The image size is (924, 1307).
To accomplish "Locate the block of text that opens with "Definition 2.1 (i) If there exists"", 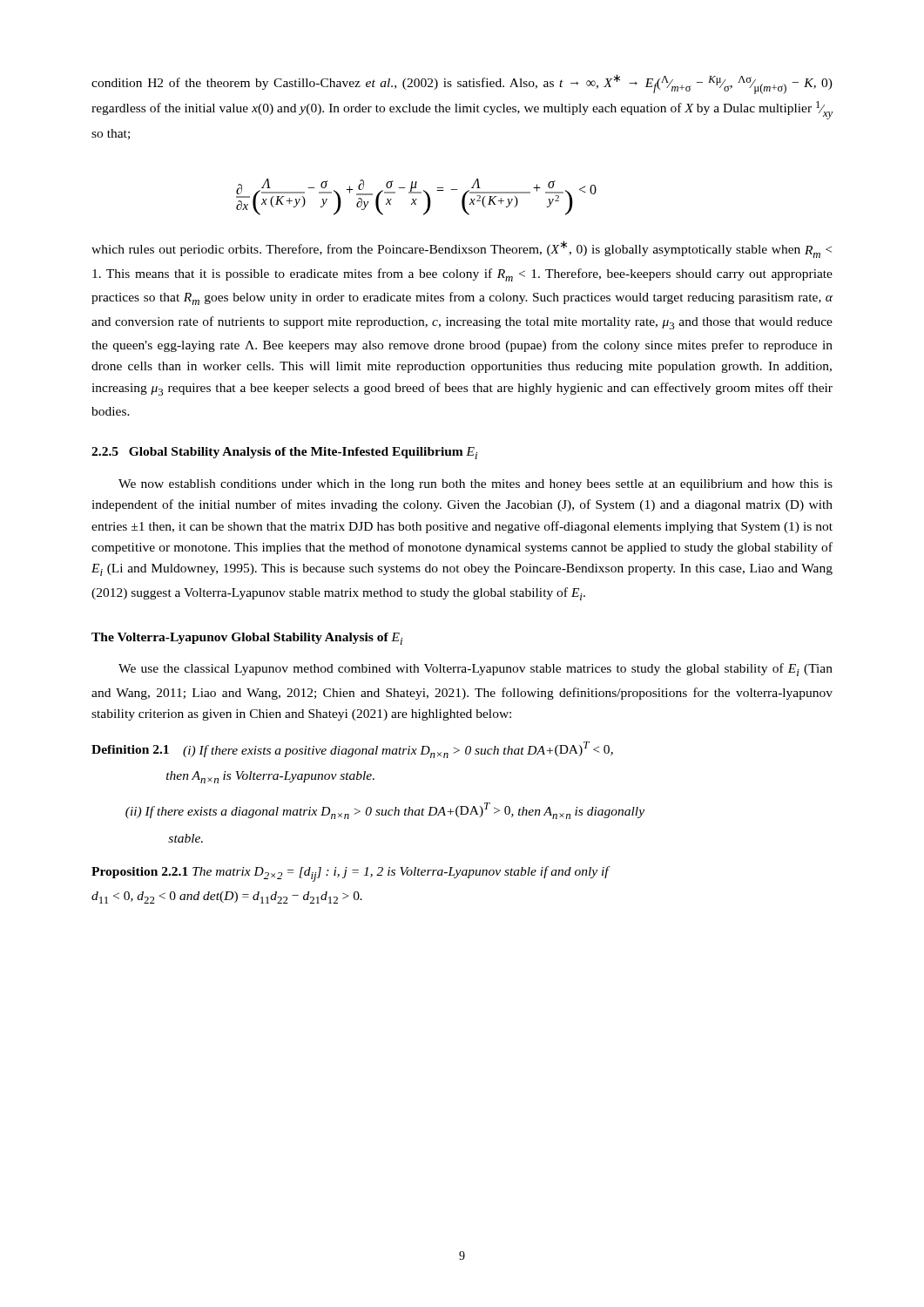I will pos(462,763).
